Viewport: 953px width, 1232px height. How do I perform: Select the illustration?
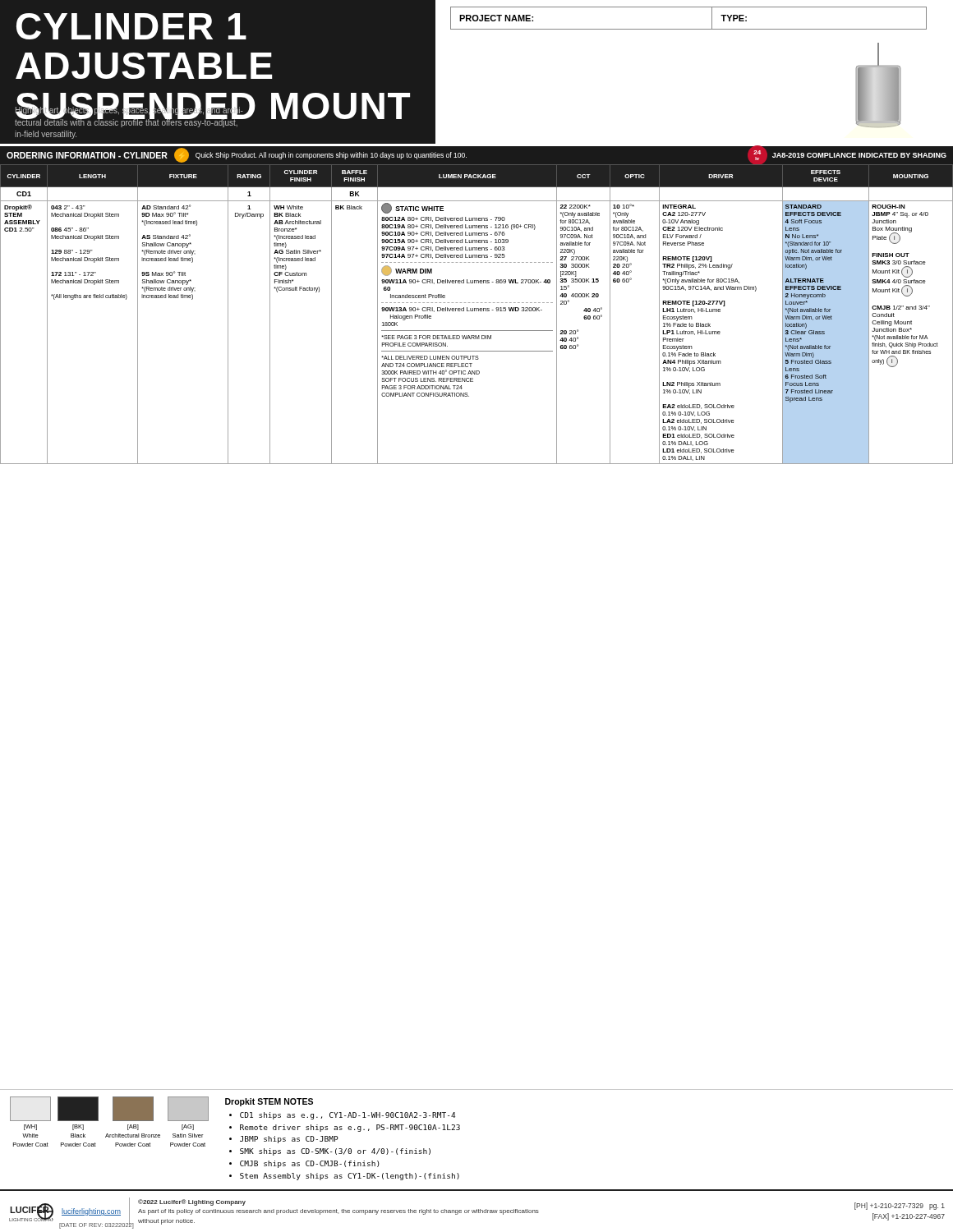pyautogui.click(x=879, y=90)
